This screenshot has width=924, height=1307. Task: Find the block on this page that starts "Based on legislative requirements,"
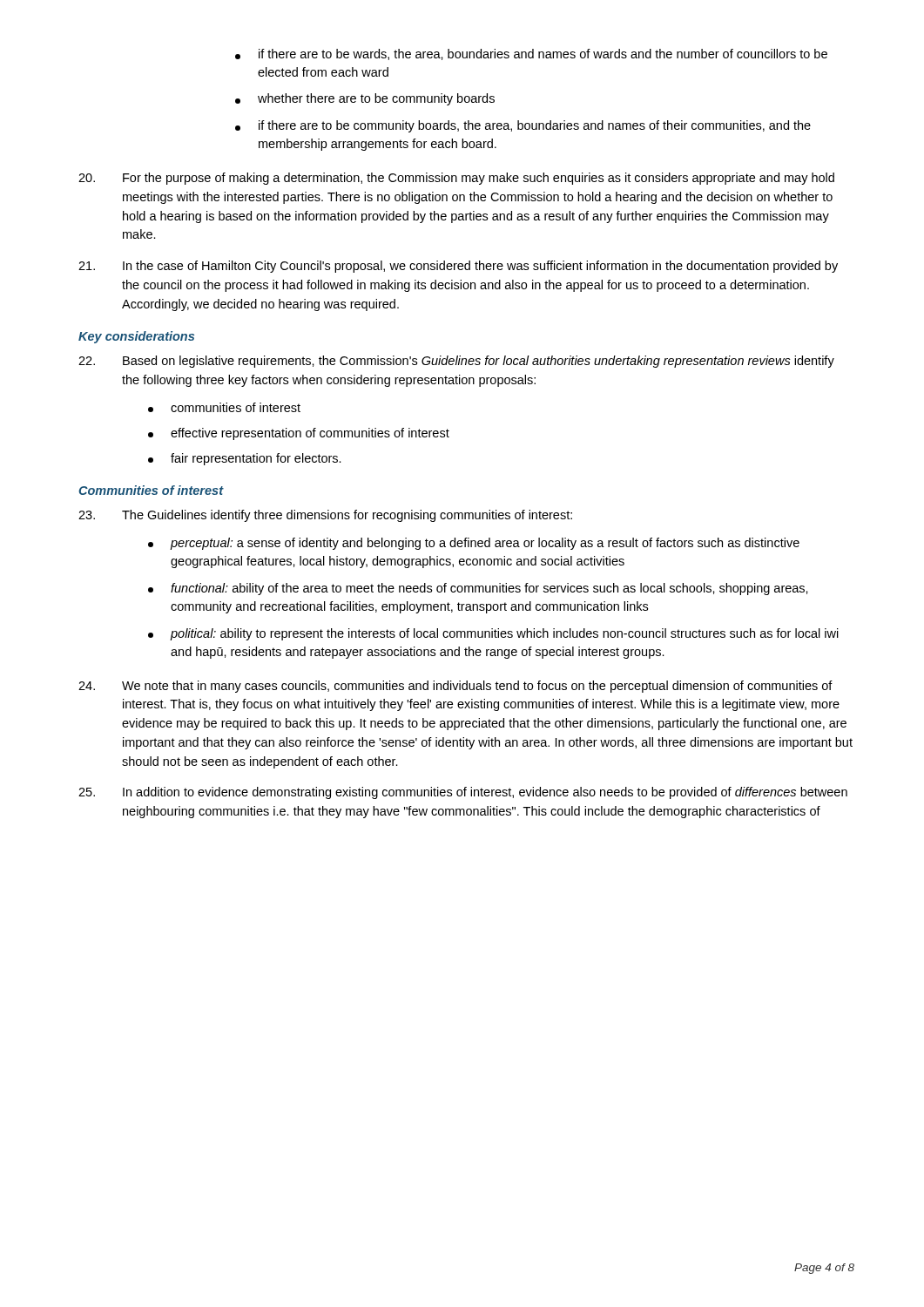pyautogui.click(x=466, y=371)
